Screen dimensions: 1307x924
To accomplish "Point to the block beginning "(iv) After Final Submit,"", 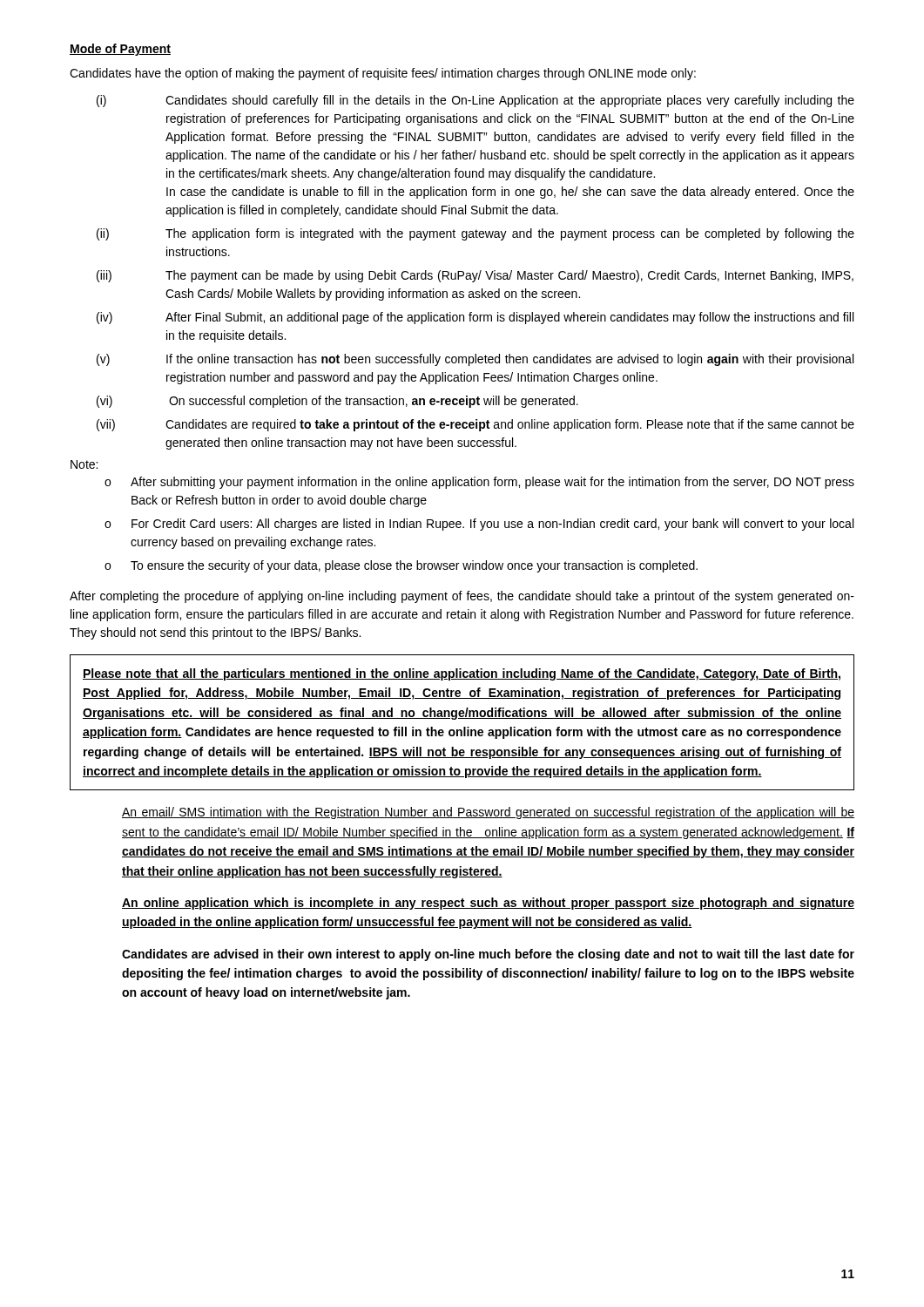I will [x=462, y=327].
